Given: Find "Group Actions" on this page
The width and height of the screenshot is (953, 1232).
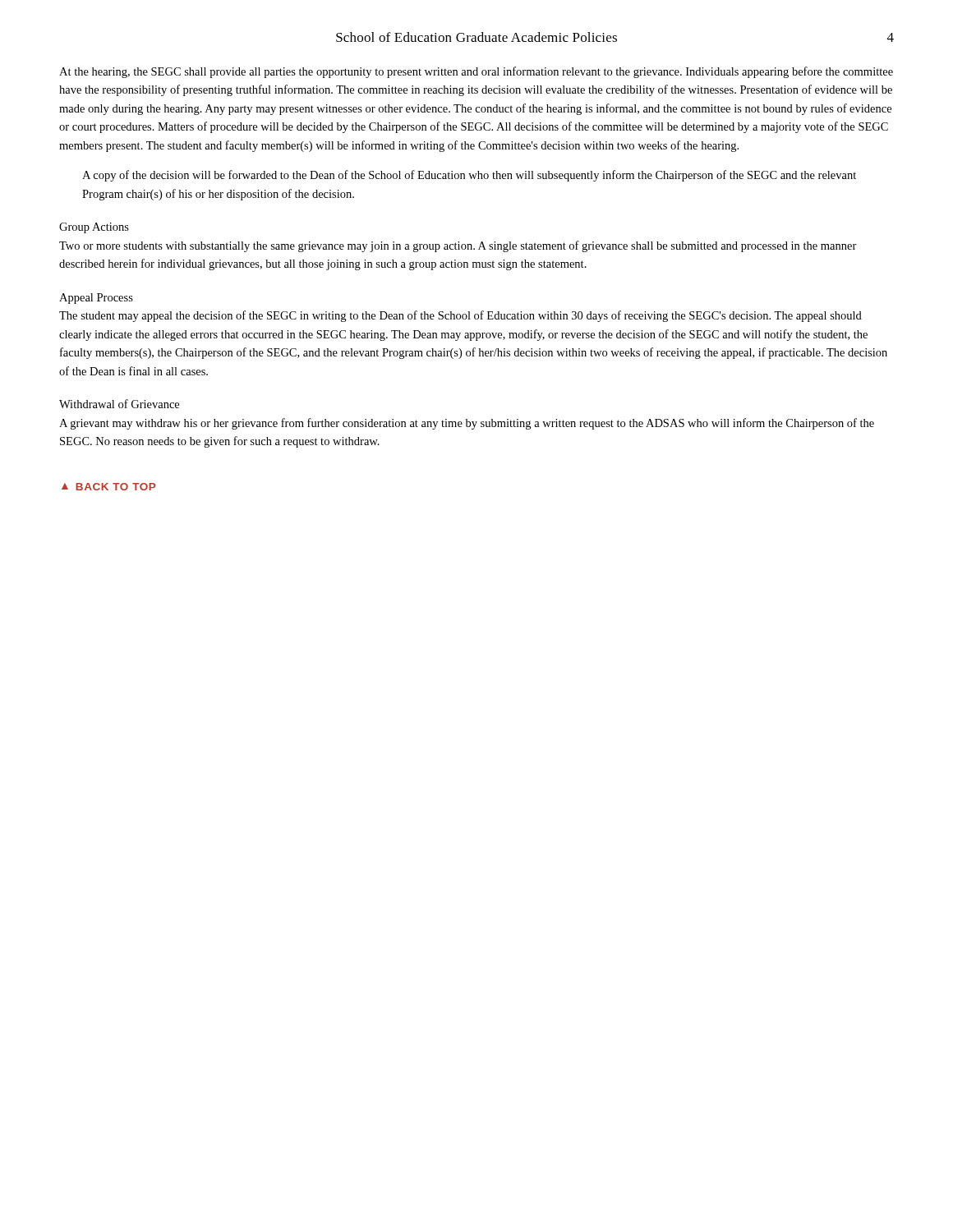Looking at the screenshot, I should 94,227.
